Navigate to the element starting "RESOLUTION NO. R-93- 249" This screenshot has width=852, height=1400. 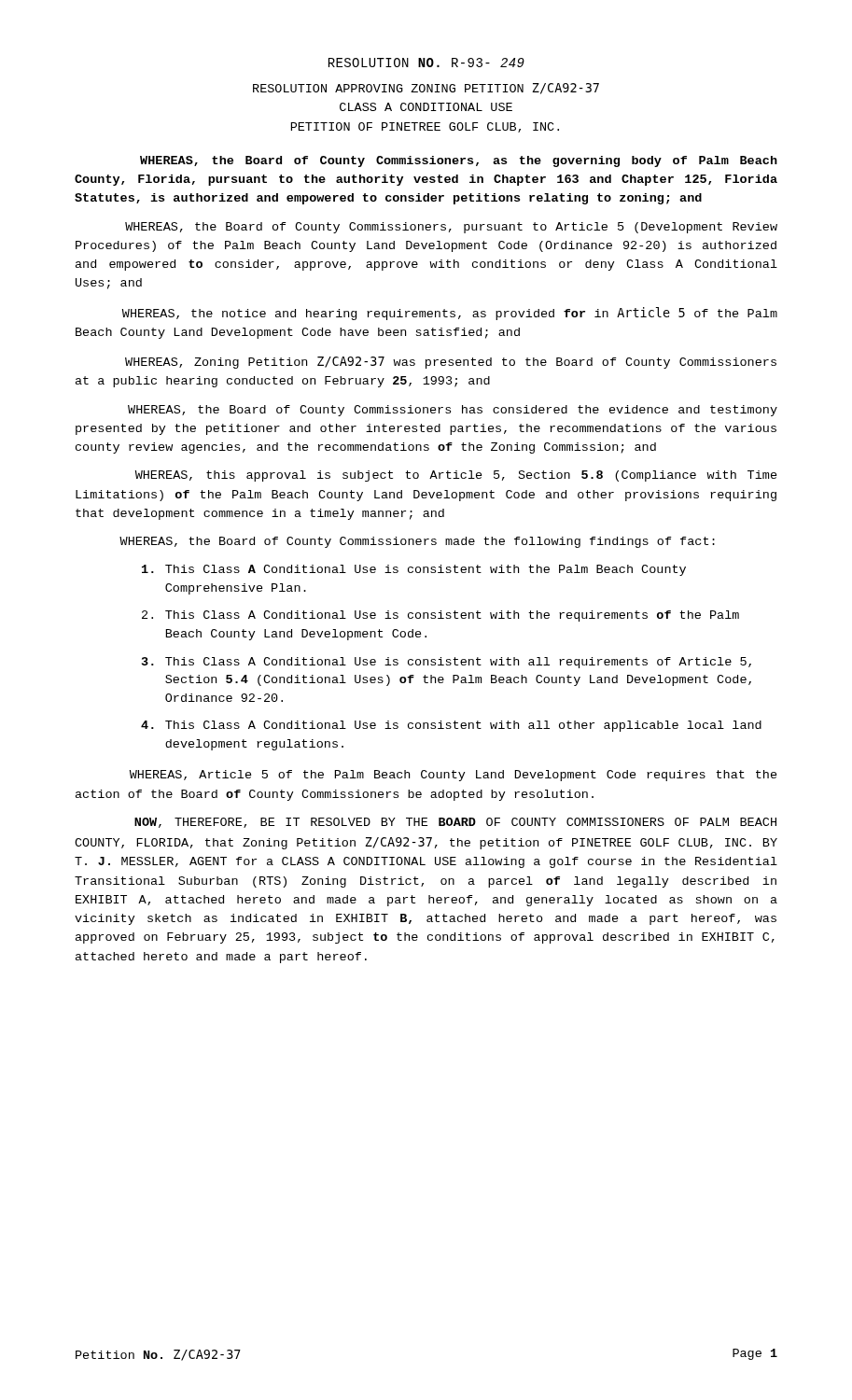point(426,63)
